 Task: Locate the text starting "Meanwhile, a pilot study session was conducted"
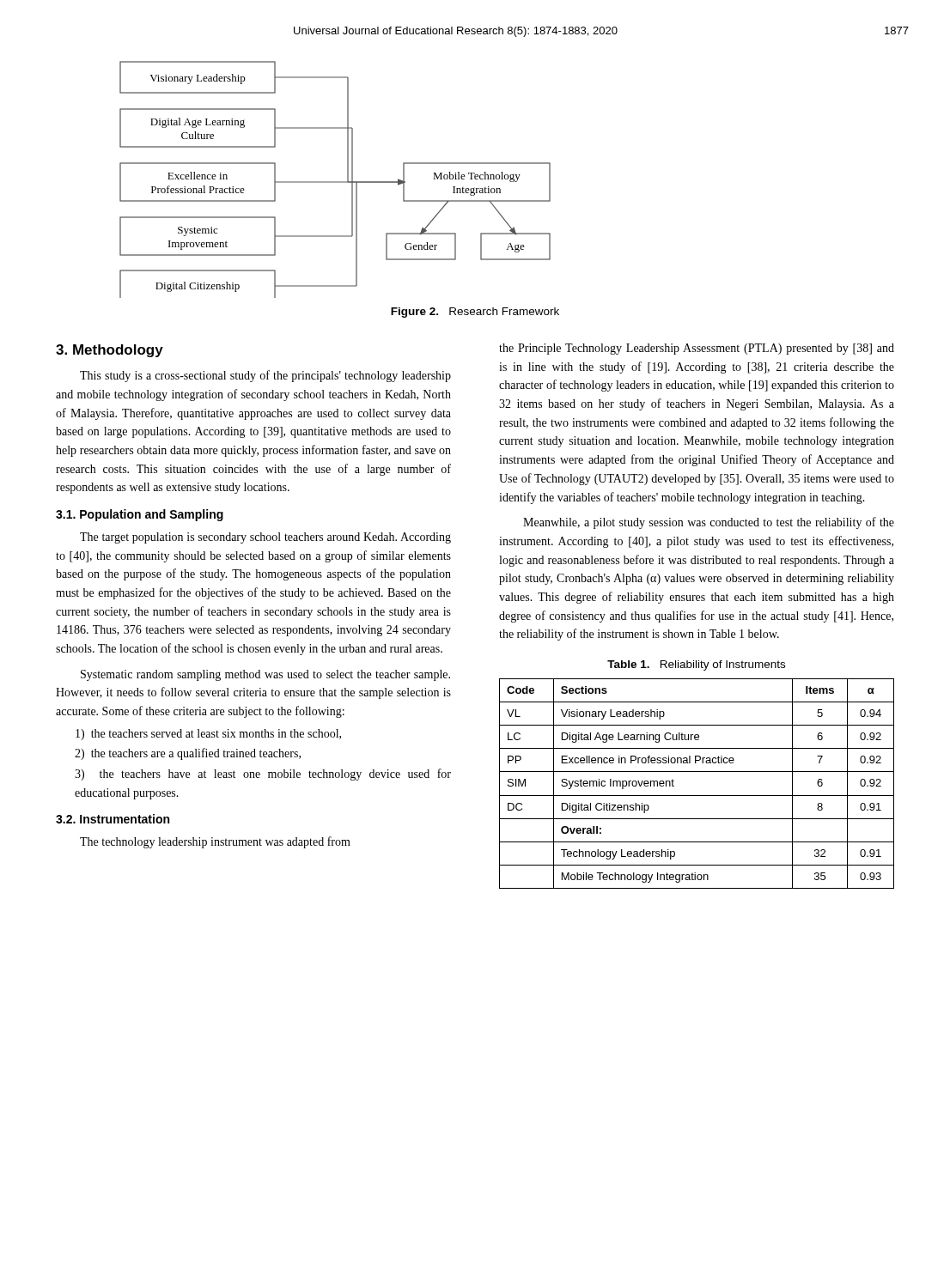pyautogui.click(x=697, y=579)
